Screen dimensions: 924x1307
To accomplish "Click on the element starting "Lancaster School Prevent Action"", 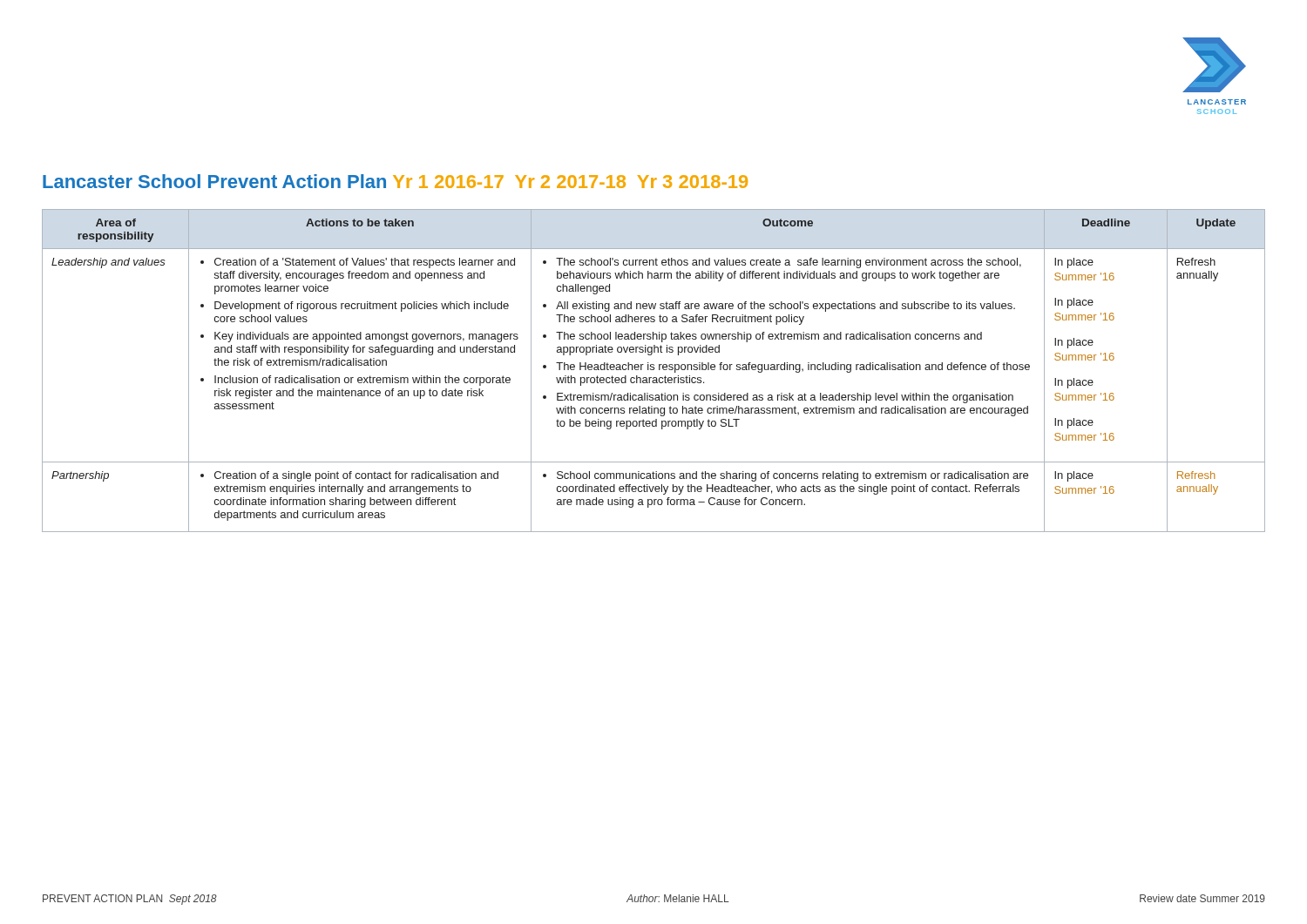I will pyautogui.click(x=395, y=182).
